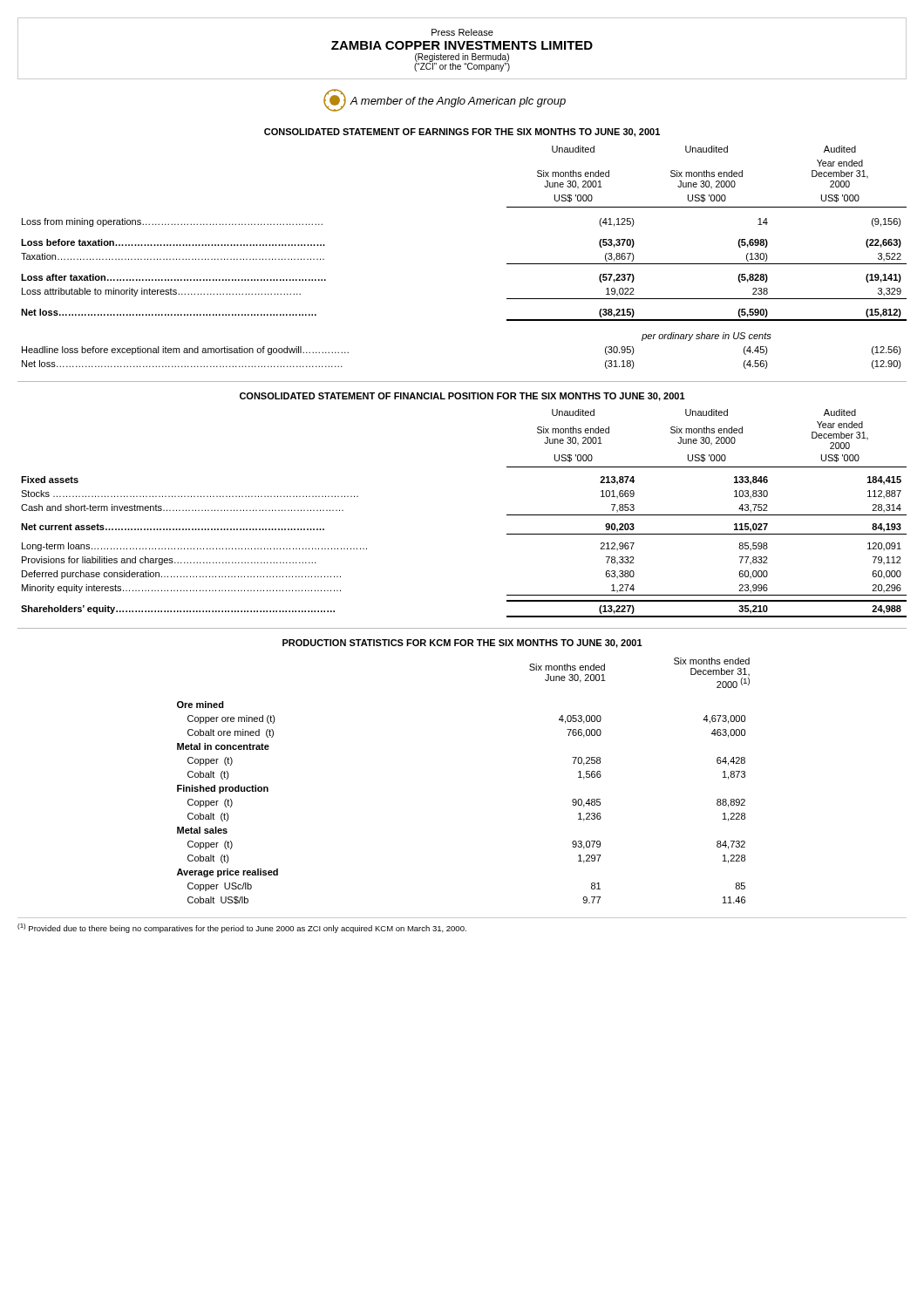Locate the element starting "(1) Provided due"

(242, 927)
